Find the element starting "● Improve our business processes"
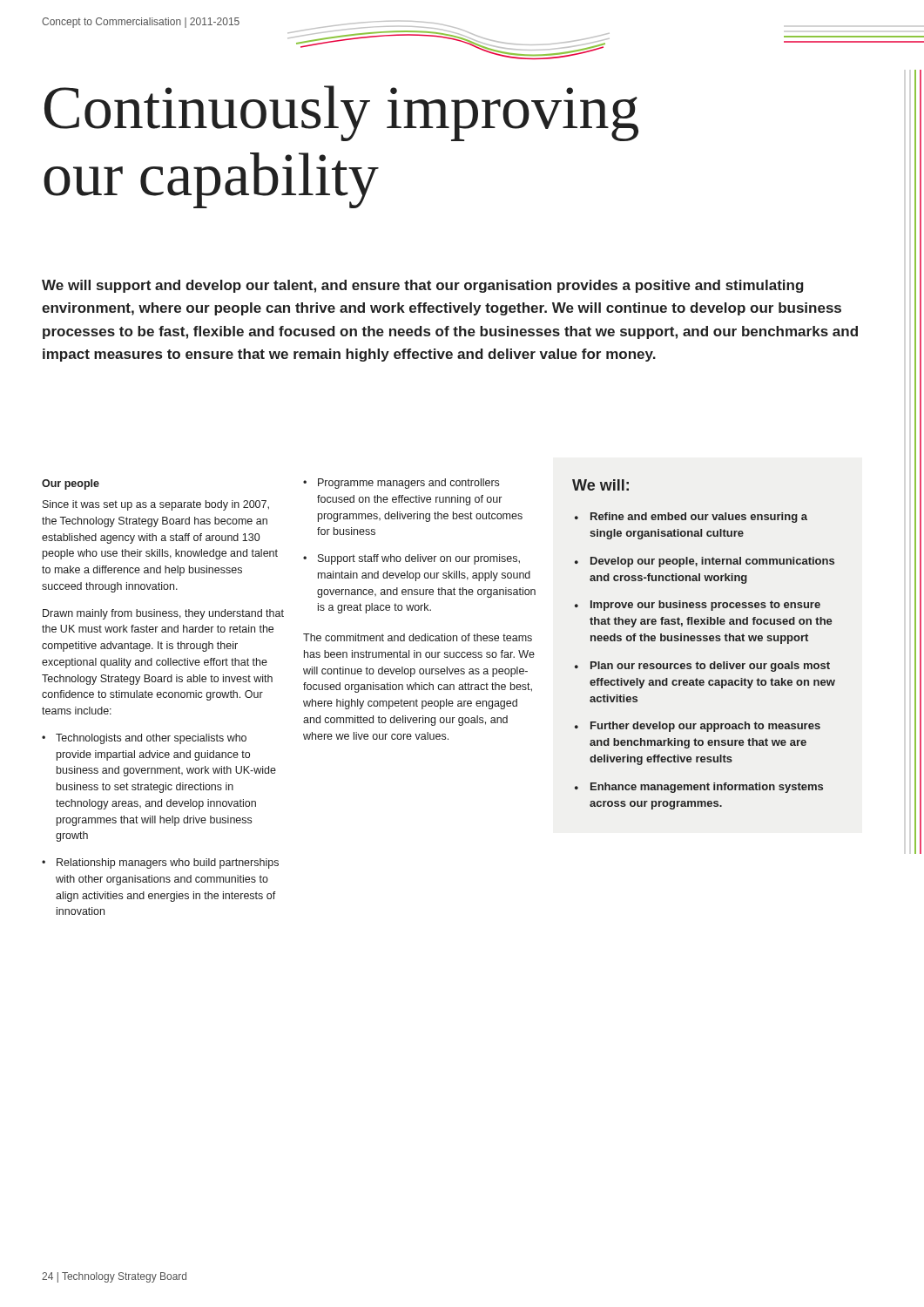 coord(703,621)
